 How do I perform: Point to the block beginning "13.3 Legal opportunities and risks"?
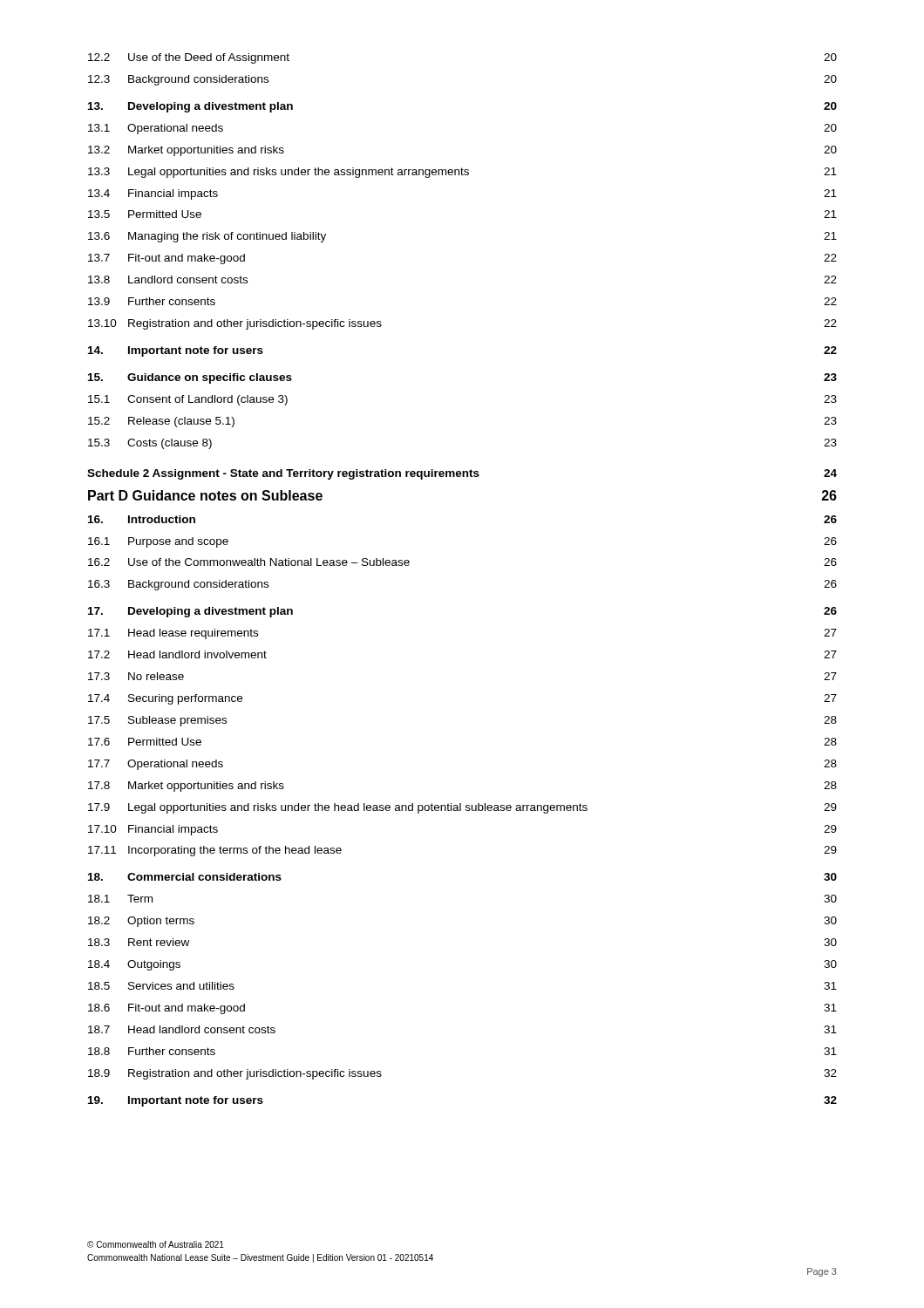[x=462, y=172]
